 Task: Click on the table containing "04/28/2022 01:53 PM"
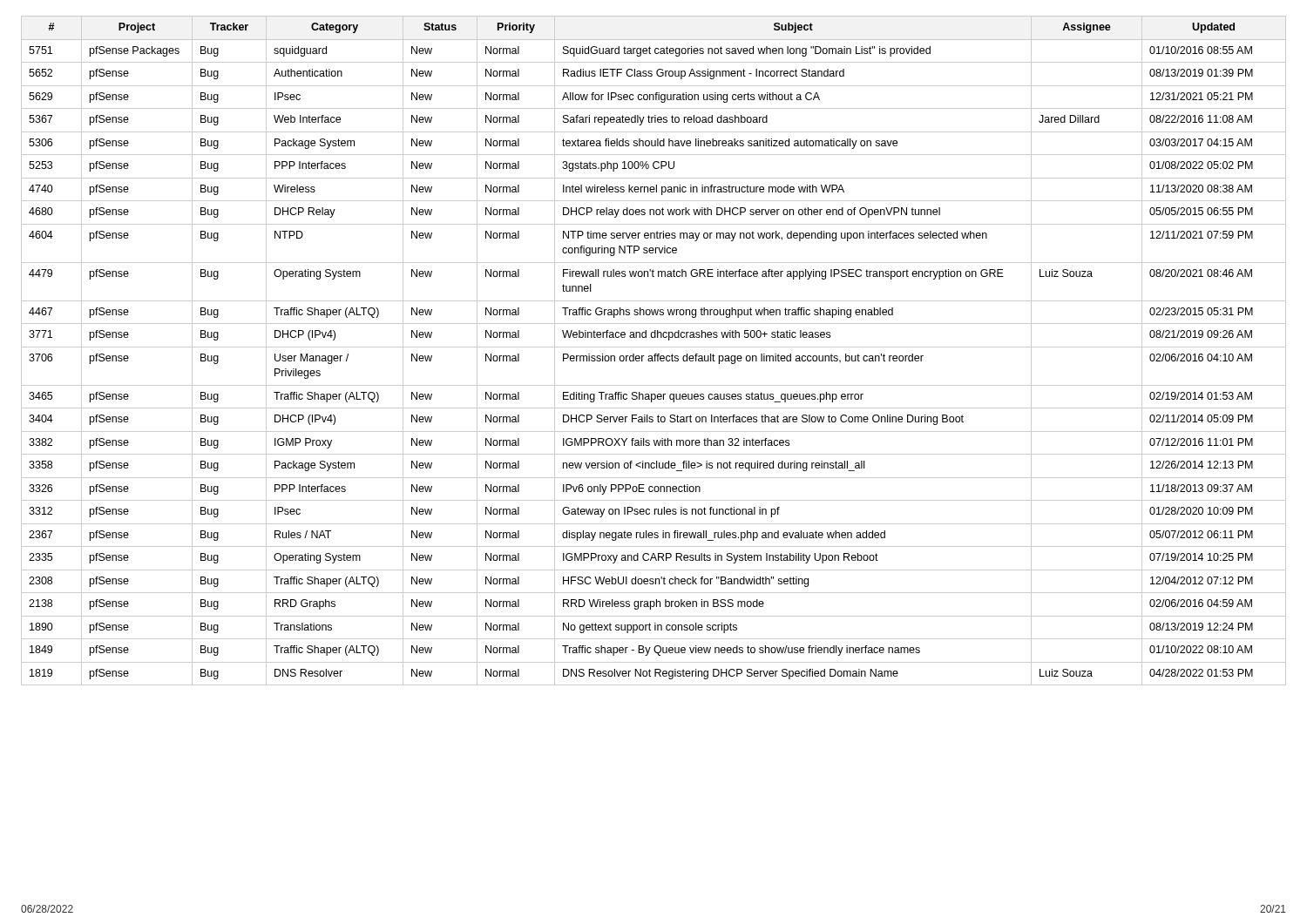coord(654,351)
